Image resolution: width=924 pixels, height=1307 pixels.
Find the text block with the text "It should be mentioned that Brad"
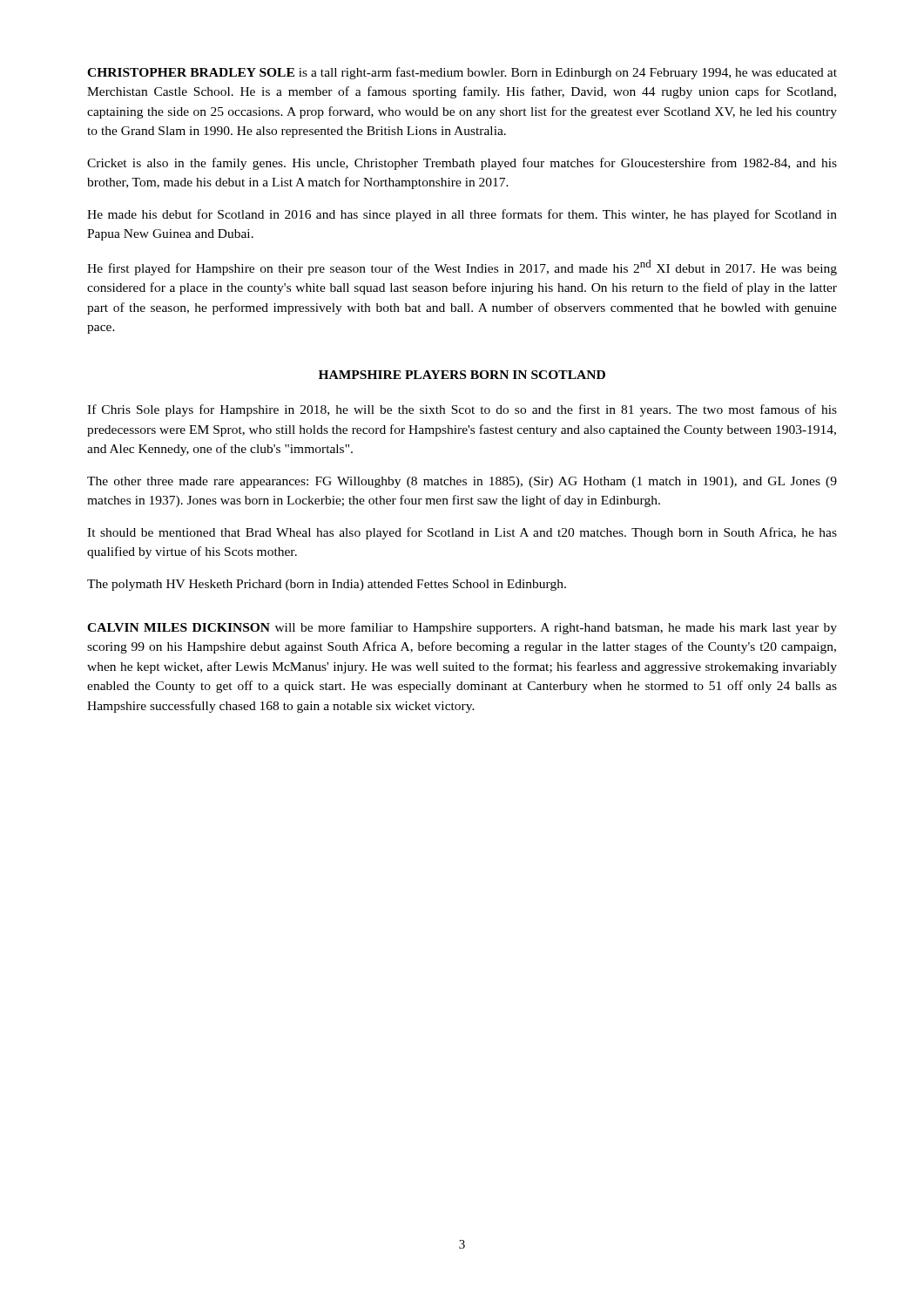click(x=462, y=542)
